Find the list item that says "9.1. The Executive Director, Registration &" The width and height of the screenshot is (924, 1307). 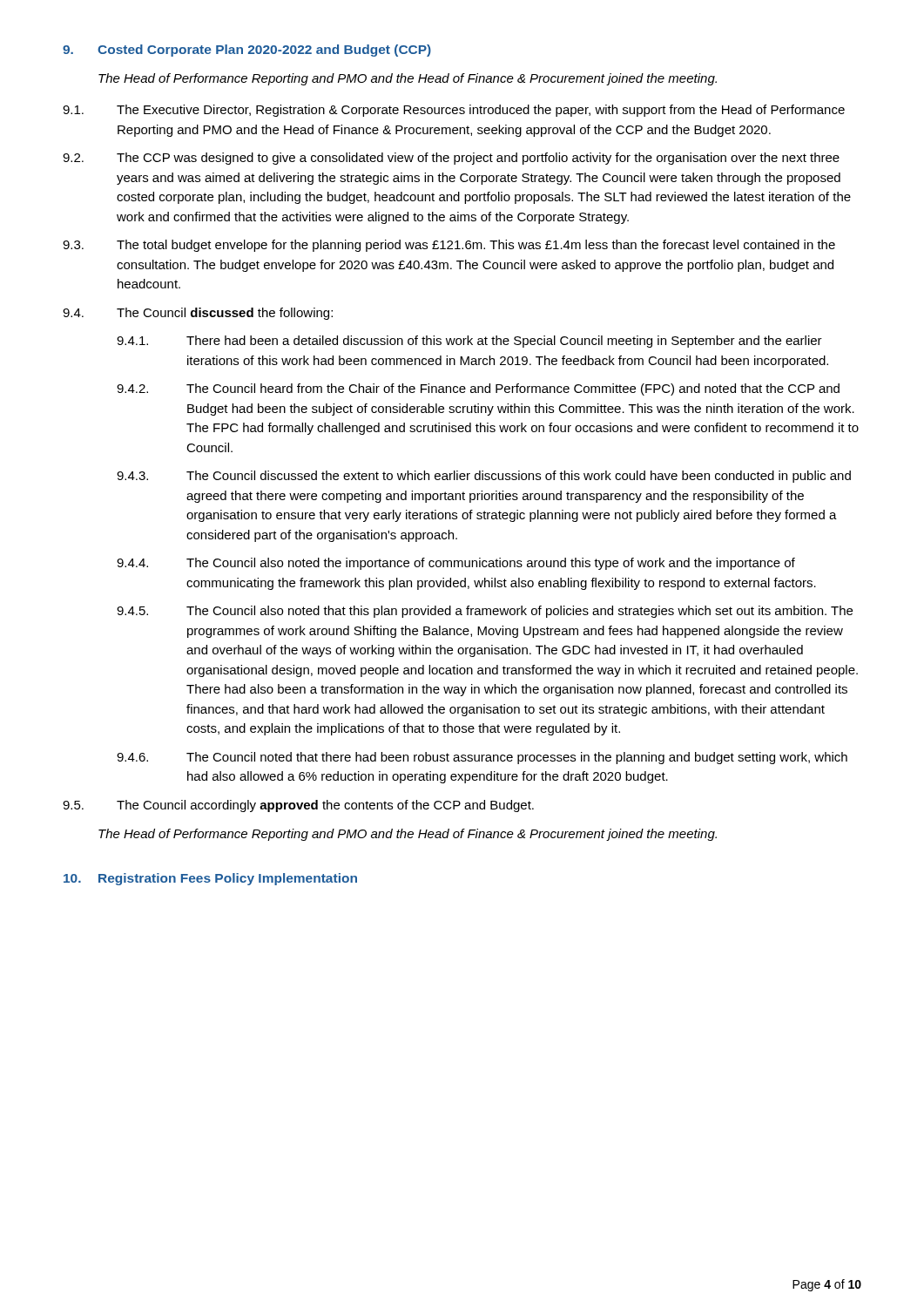point(462,120)
